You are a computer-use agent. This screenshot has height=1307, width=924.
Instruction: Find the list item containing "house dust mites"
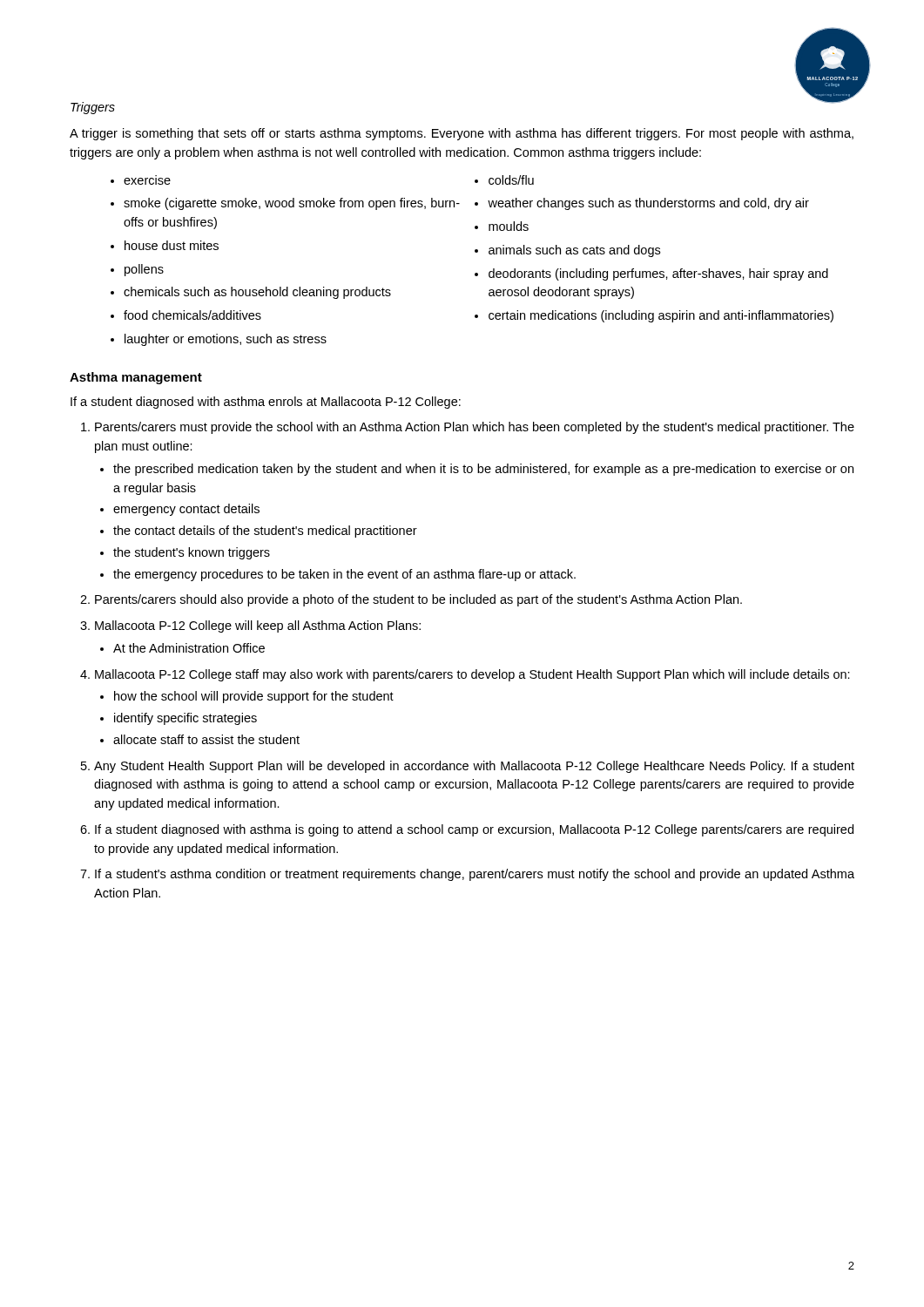tap(171, 246)
